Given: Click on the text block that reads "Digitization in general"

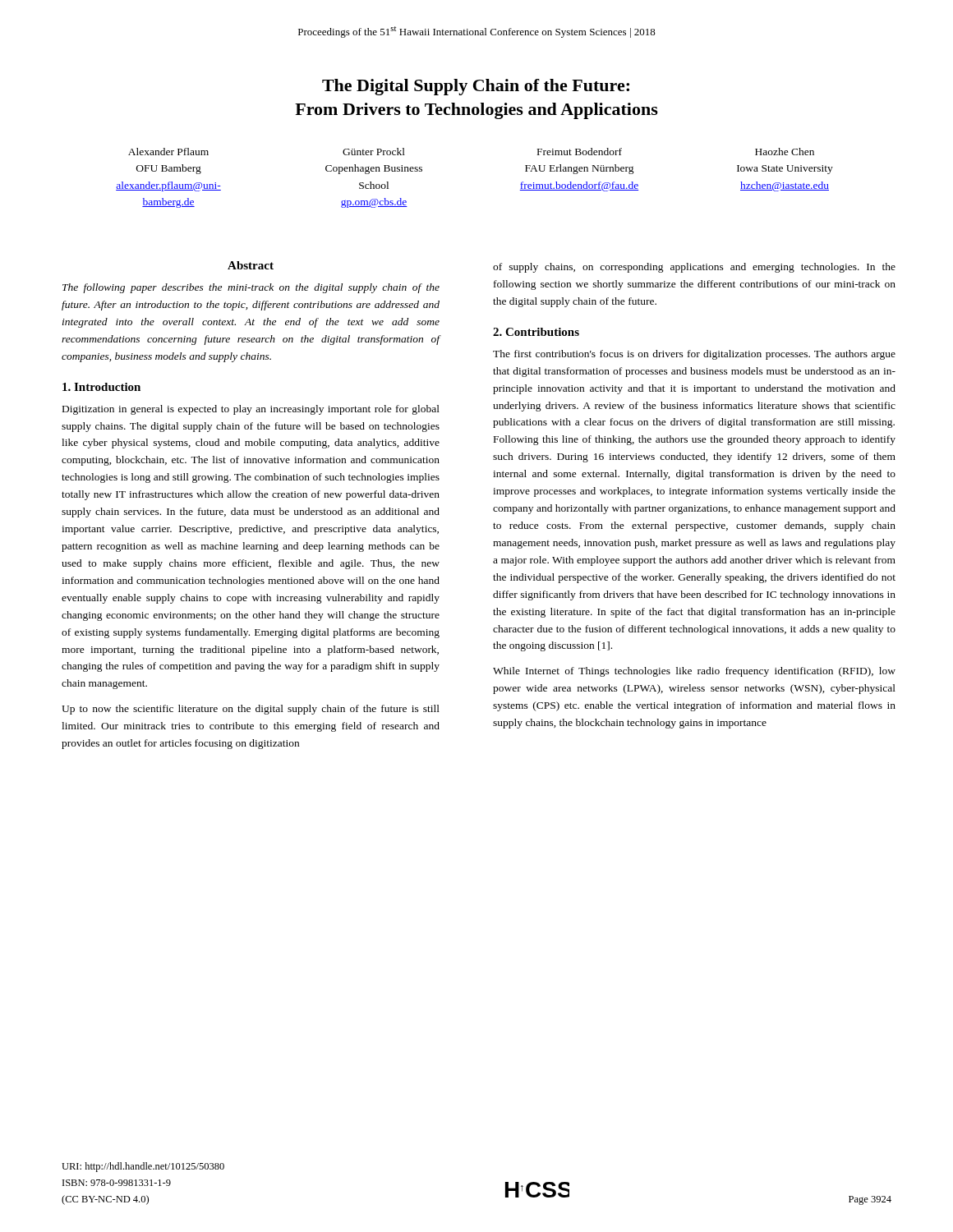Looking at the screenshot, I should (251, 546).
